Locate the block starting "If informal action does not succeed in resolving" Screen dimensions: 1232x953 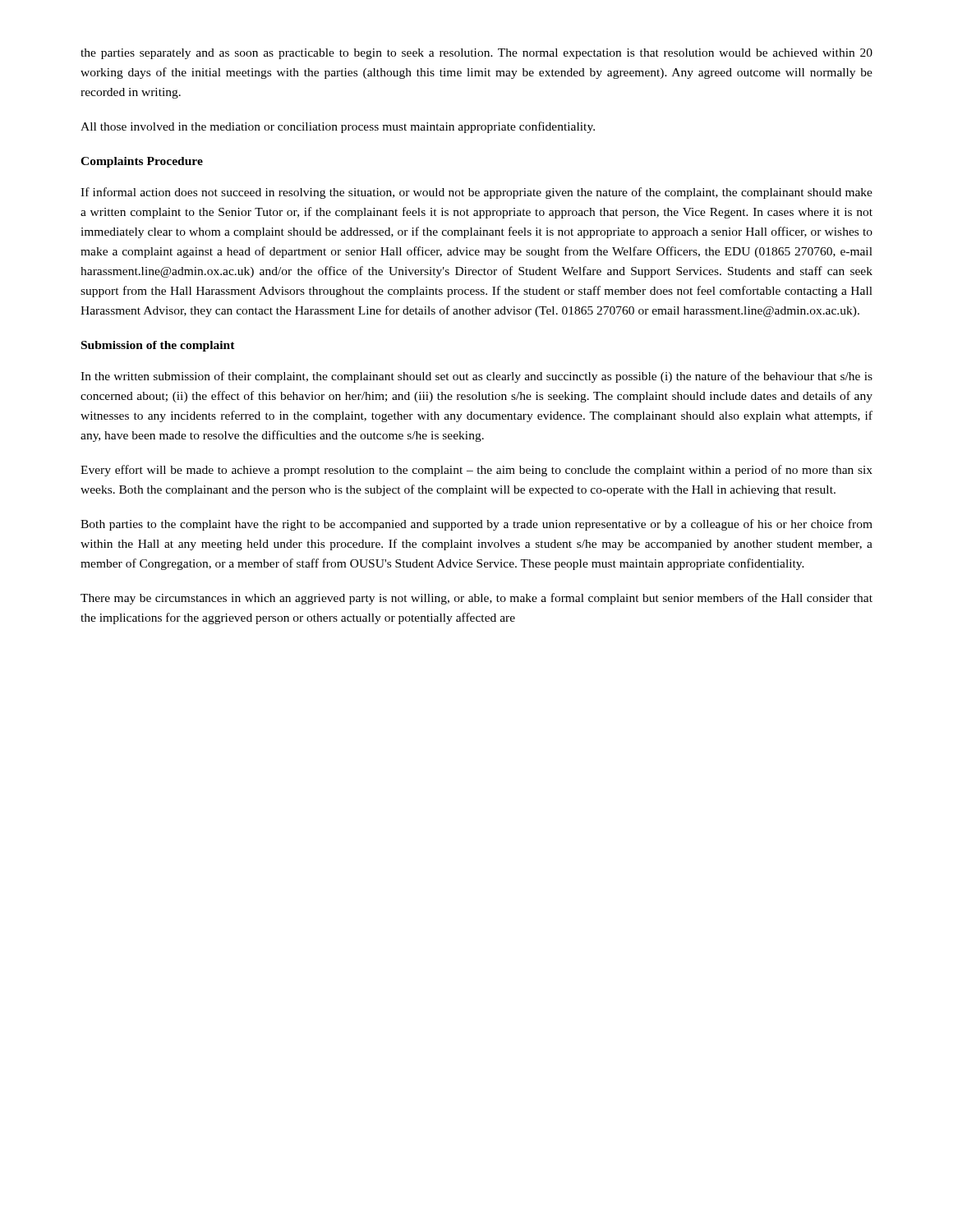click(476, 251)
